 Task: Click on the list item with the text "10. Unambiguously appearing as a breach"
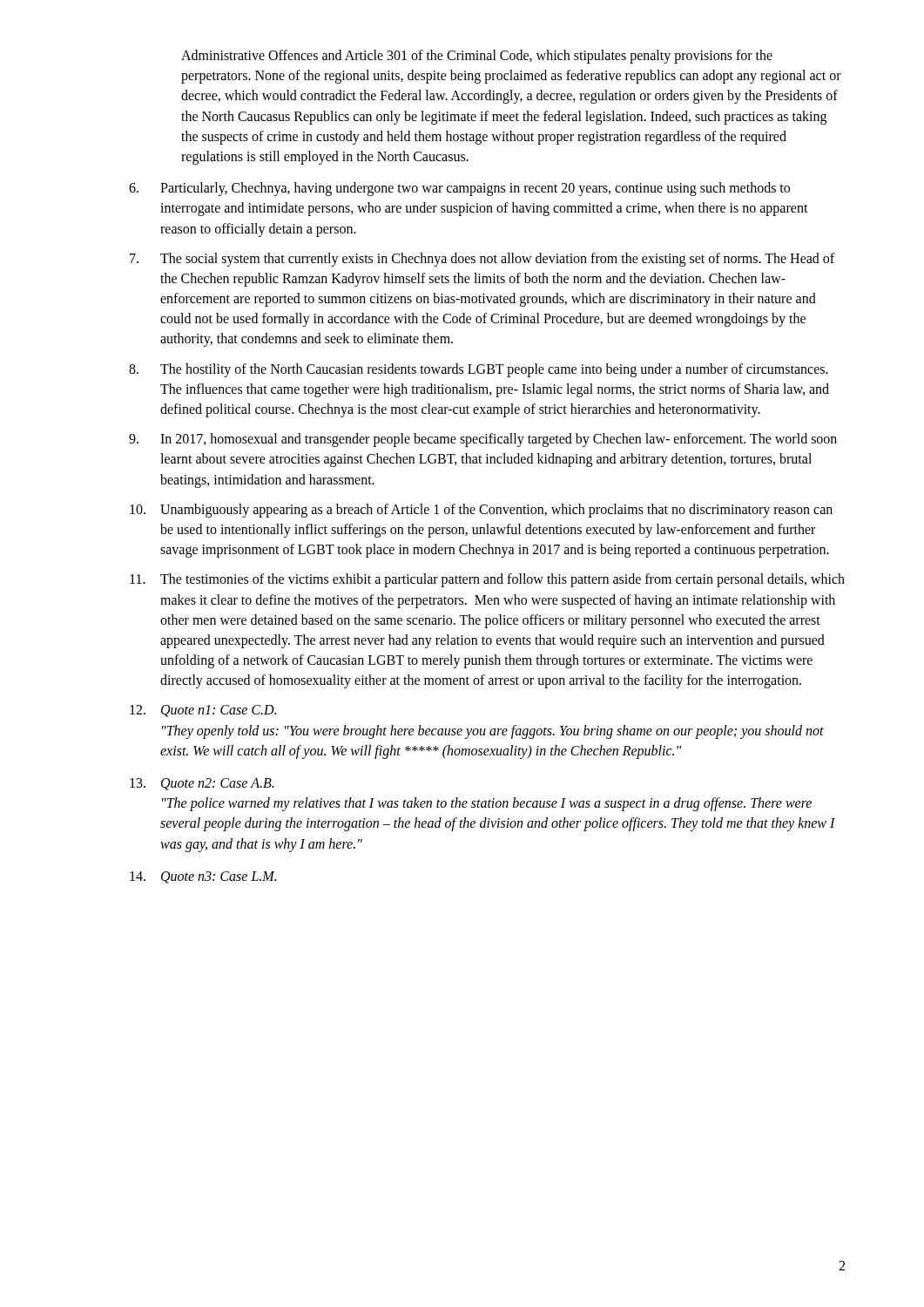[487, 529]
